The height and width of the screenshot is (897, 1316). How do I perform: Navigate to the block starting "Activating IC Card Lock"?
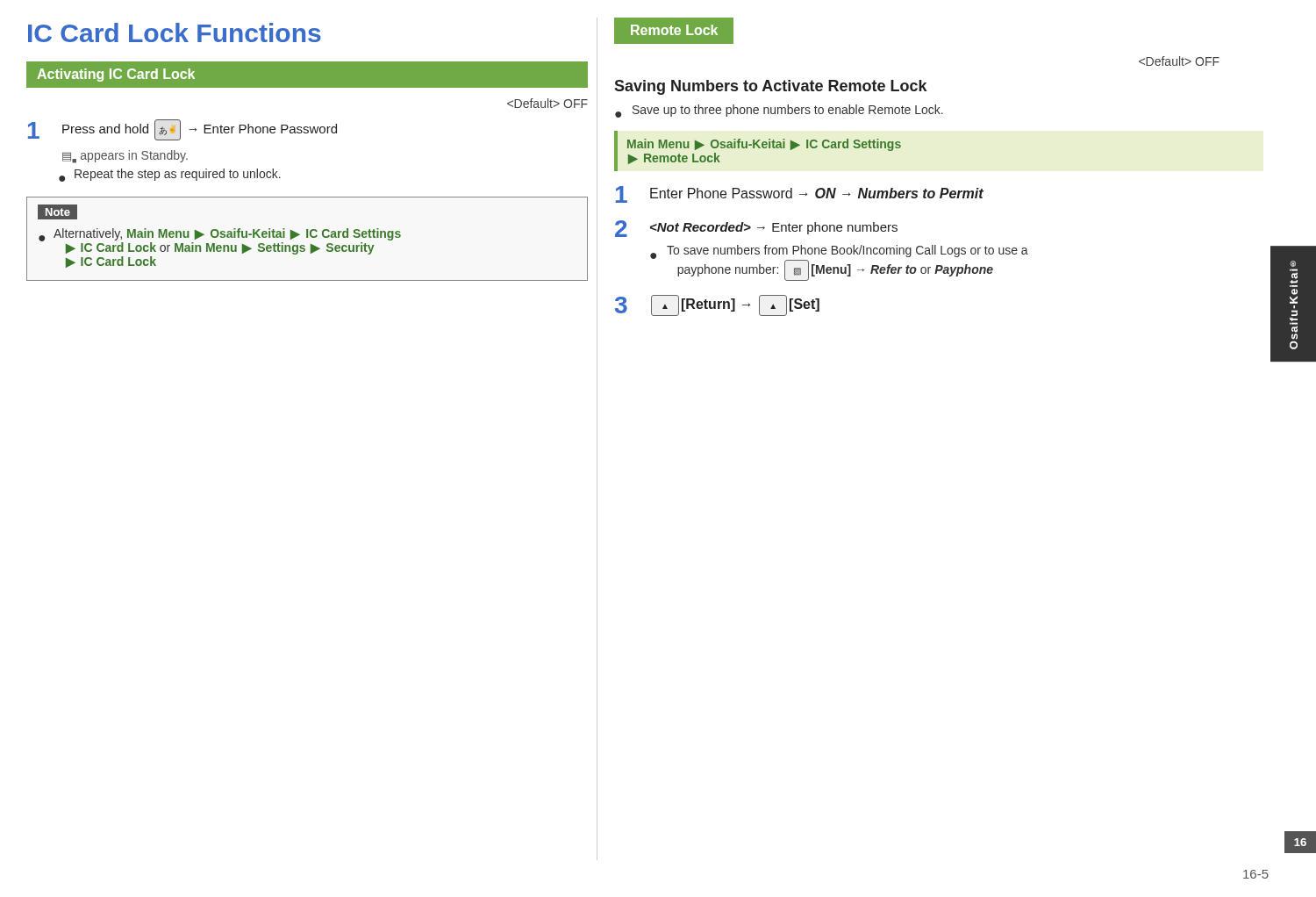click(307, 75)
